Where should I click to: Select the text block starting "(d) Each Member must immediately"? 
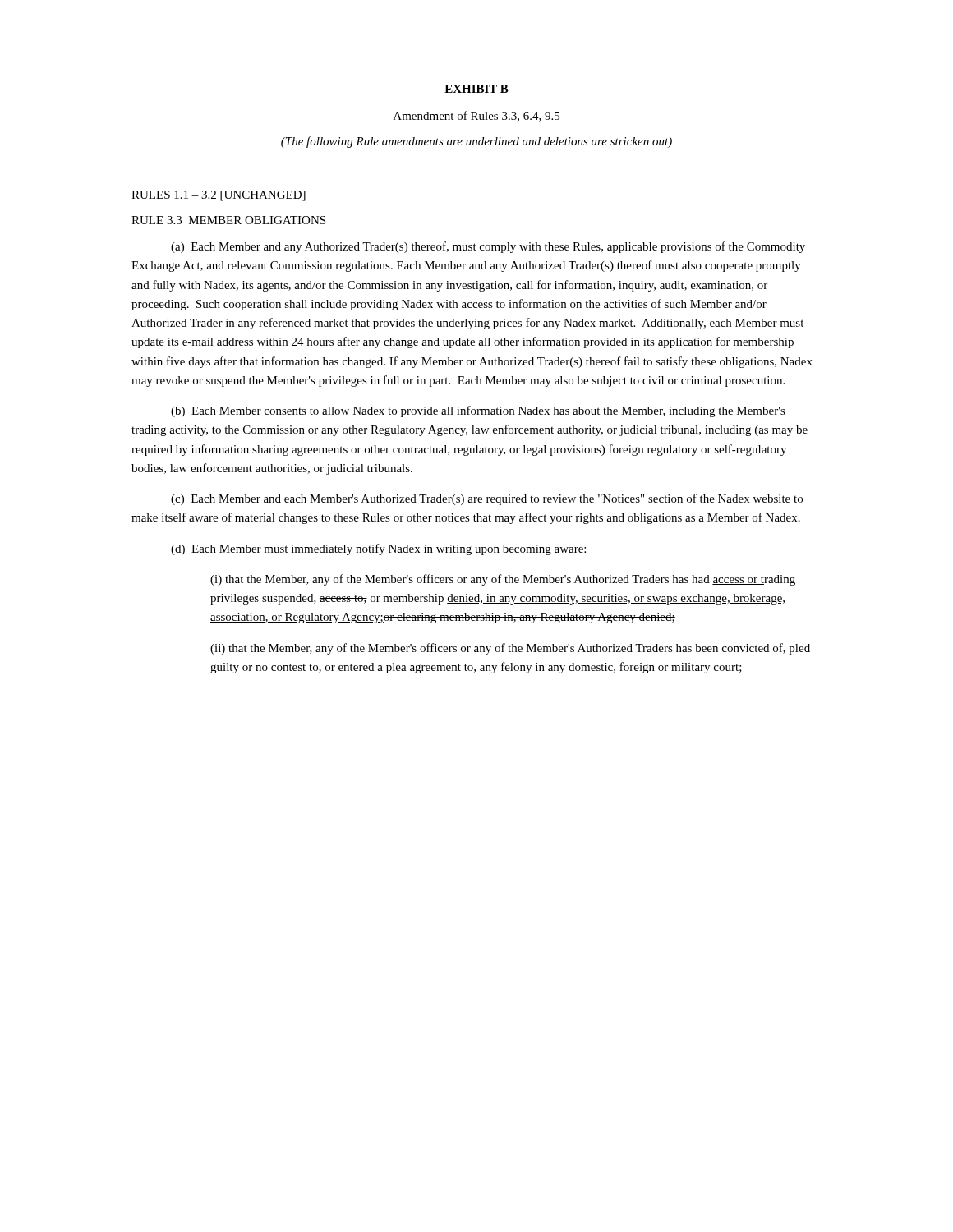coord(379,548)
